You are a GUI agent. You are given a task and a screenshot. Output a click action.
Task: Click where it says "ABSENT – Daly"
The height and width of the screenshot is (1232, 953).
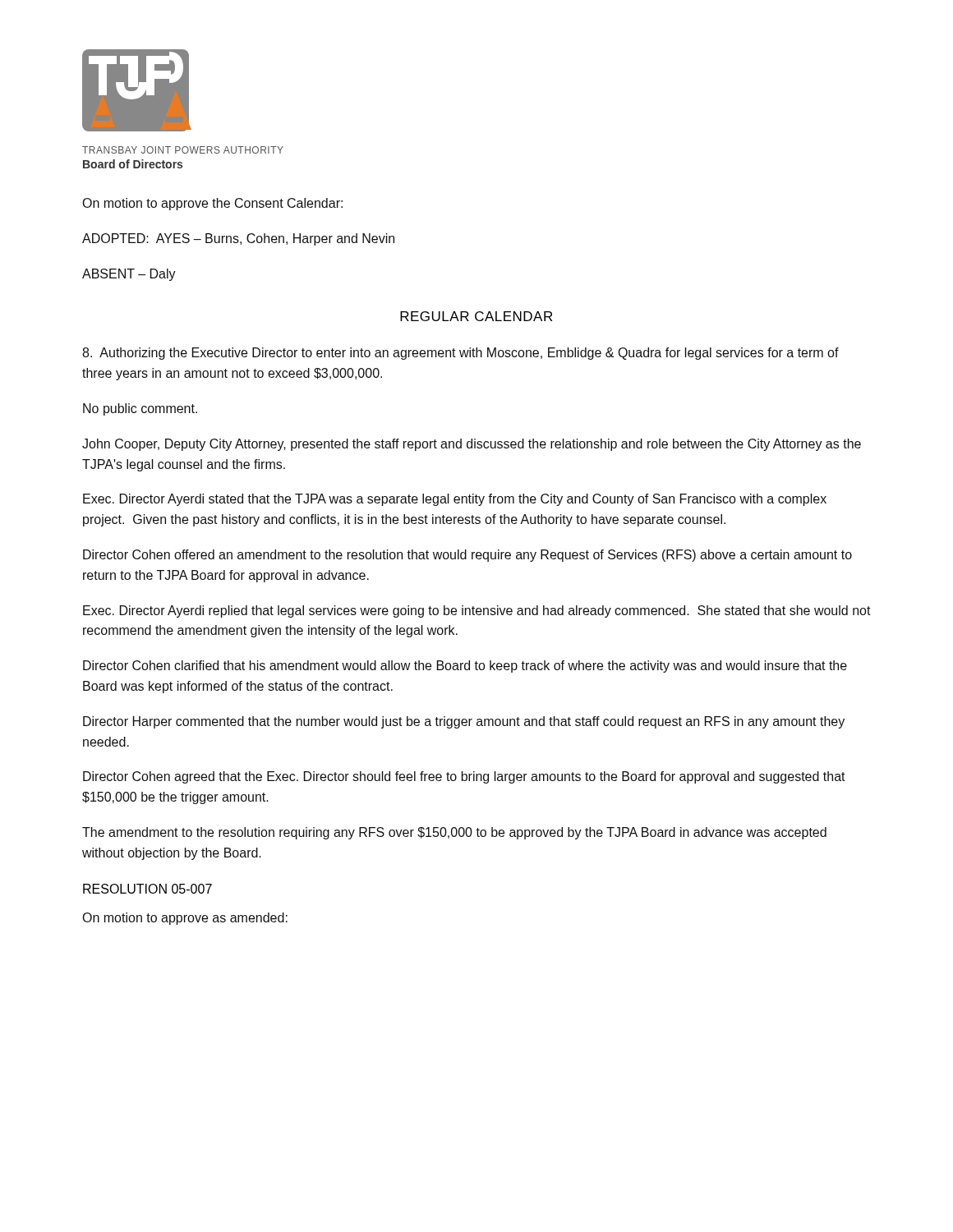(129, 274)
